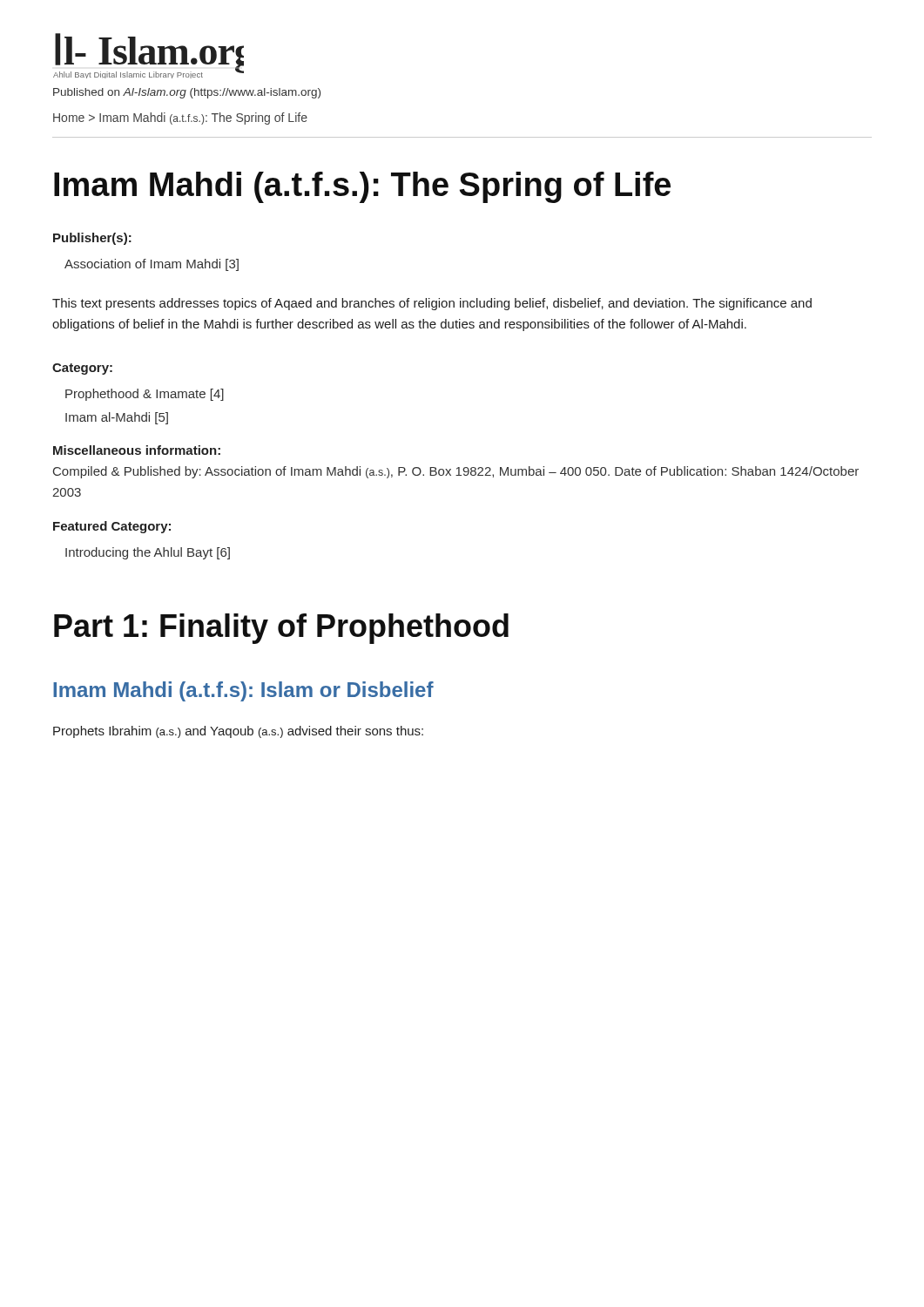The width and height of the screenshot is (924, 1307).
Task: Find the text block with the text "Prophets Ibrahim (a.s.) and Yaqoub (a.s.) advised"
Action: (238, 731)
